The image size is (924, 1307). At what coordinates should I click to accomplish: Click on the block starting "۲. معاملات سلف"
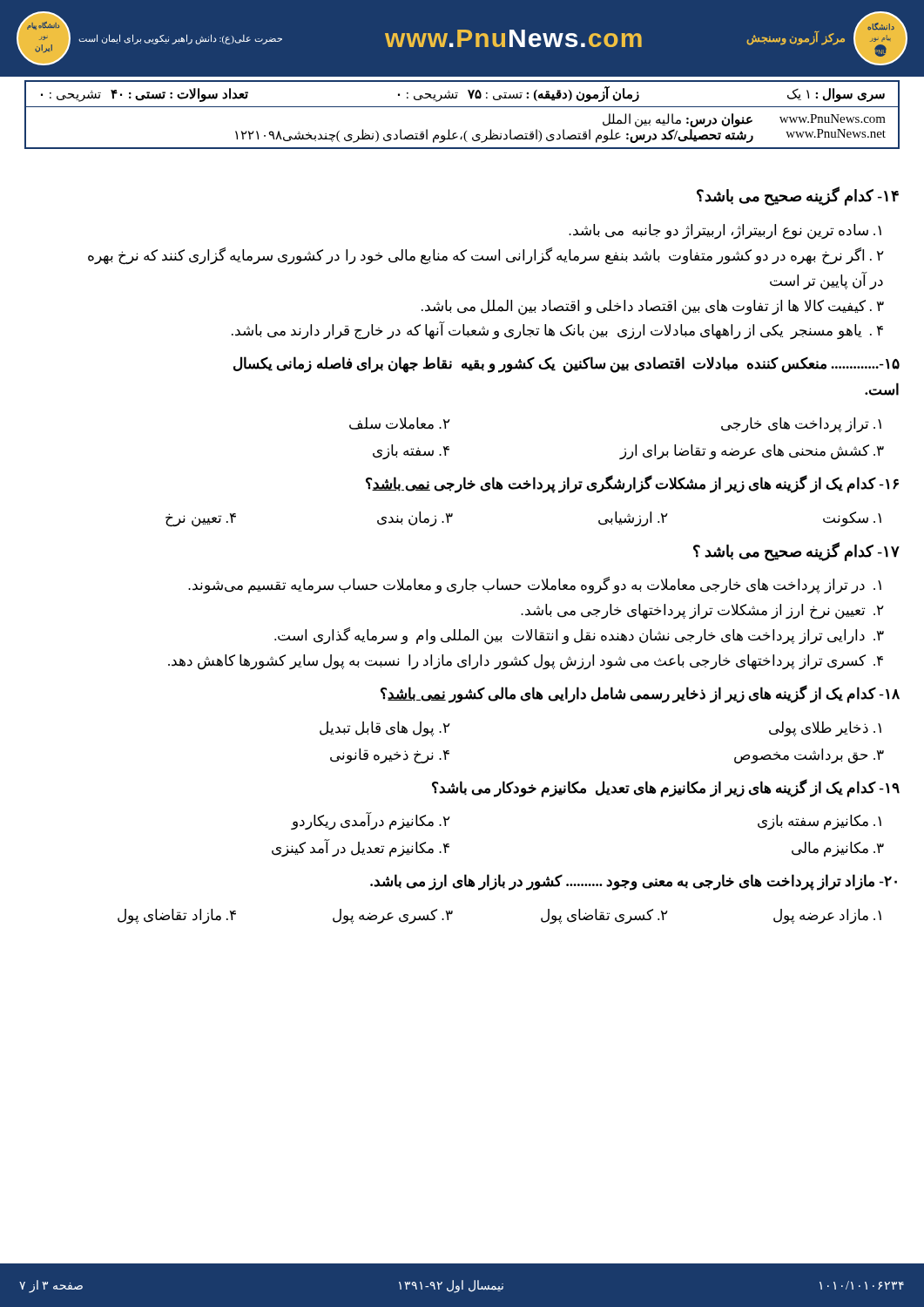point(399,424)
